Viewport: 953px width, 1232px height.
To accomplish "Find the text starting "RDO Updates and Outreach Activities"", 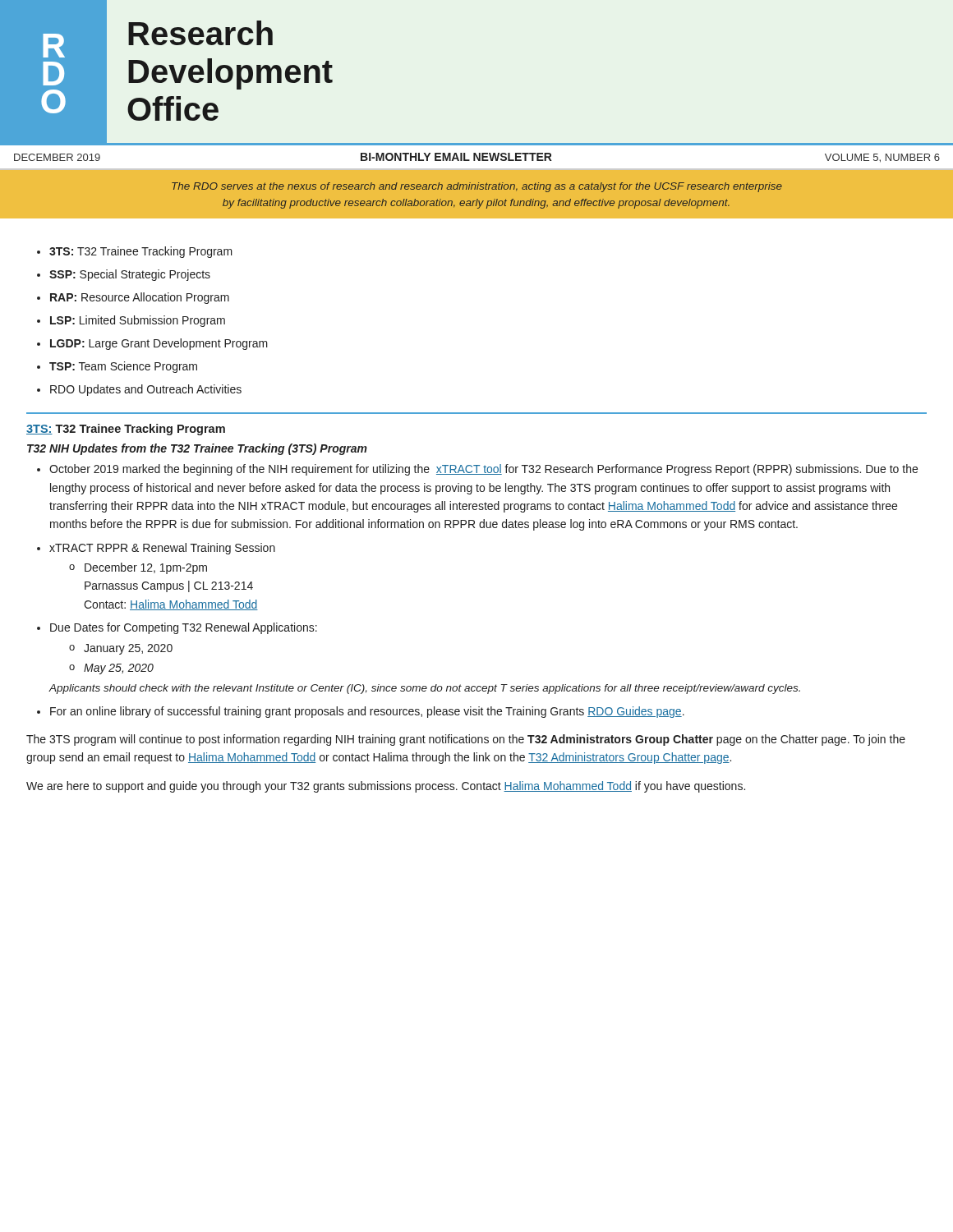I will [x=146, y=389].
